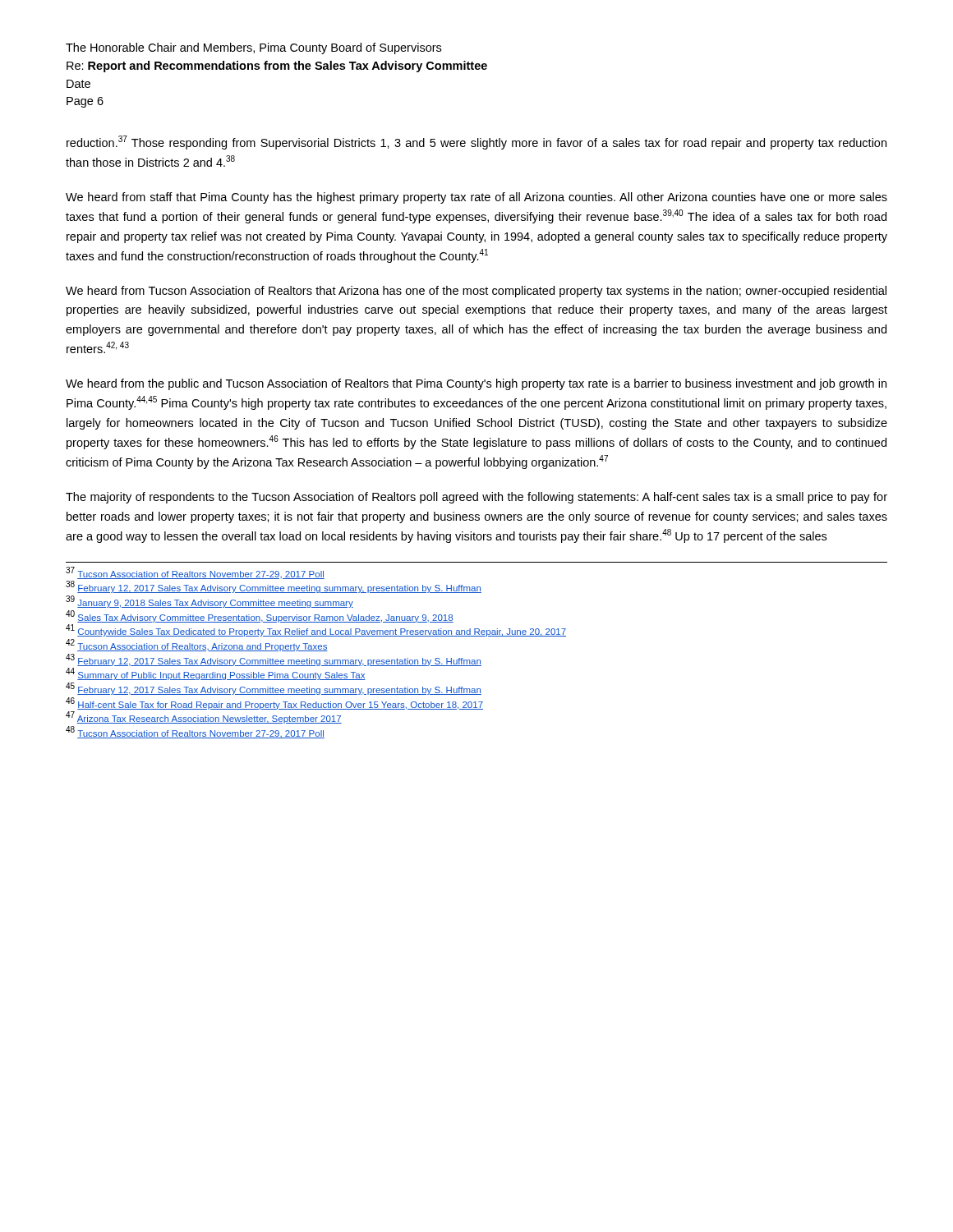This screenshot has height=1232, width=953.
Task: Locate the block of text that opens with "40 Sales Tax Advisory"
Action: [259, 616]
